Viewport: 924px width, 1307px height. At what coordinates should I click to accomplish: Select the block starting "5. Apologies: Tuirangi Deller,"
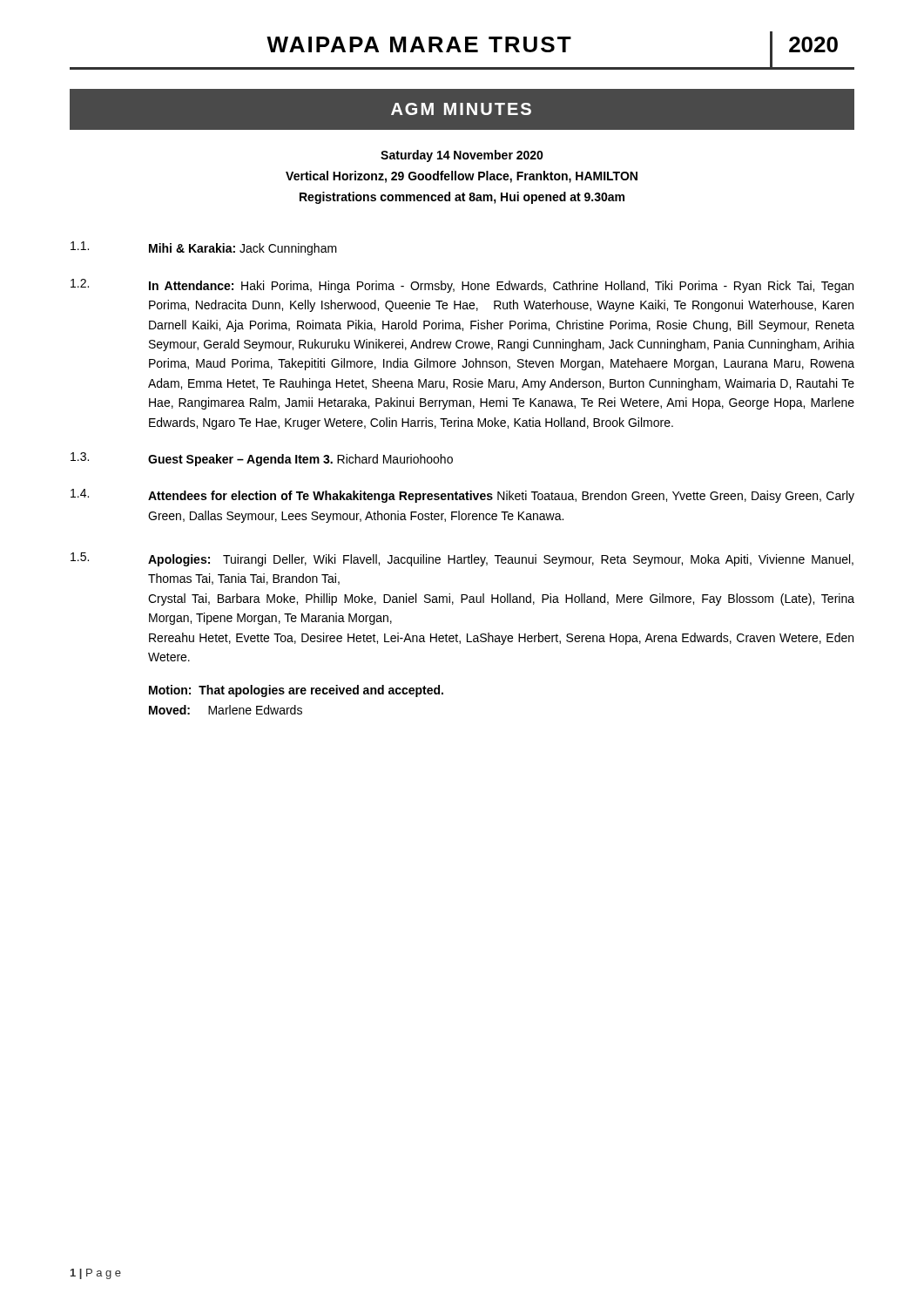(462, 635)
